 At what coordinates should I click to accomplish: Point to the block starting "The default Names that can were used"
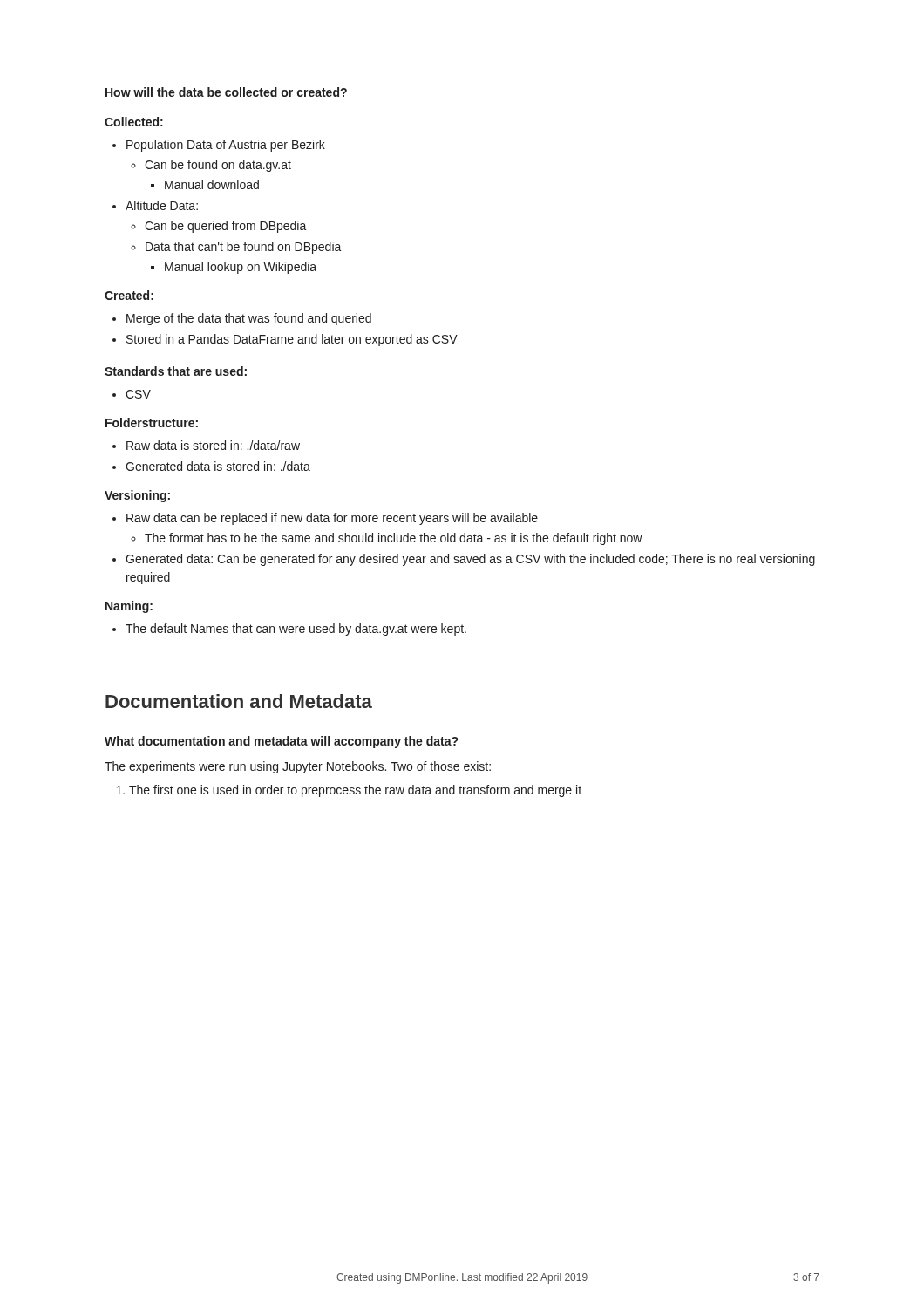pos(296,629)
